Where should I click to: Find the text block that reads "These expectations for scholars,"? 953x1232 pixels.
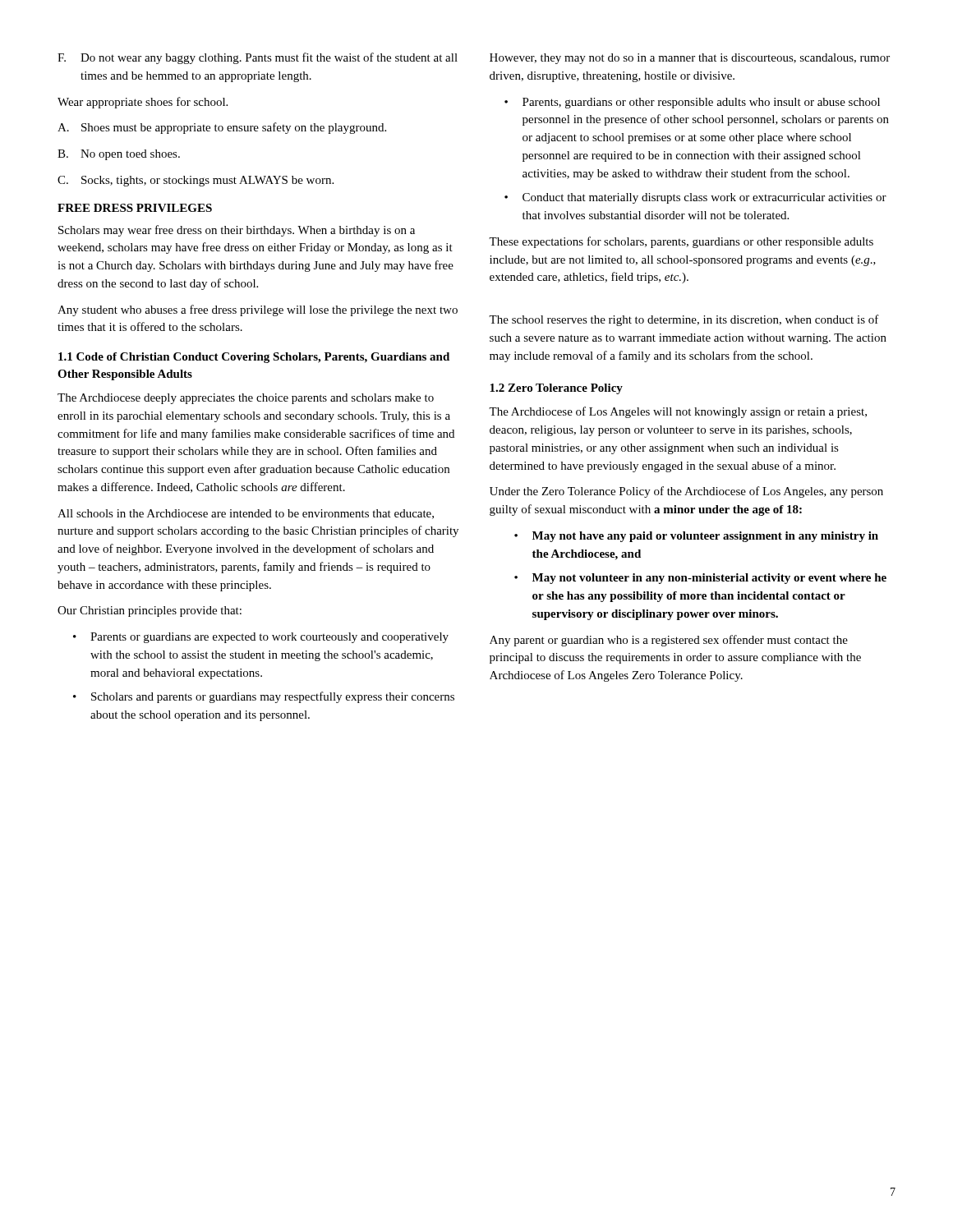pyautogui.click(x=683, y=259)
